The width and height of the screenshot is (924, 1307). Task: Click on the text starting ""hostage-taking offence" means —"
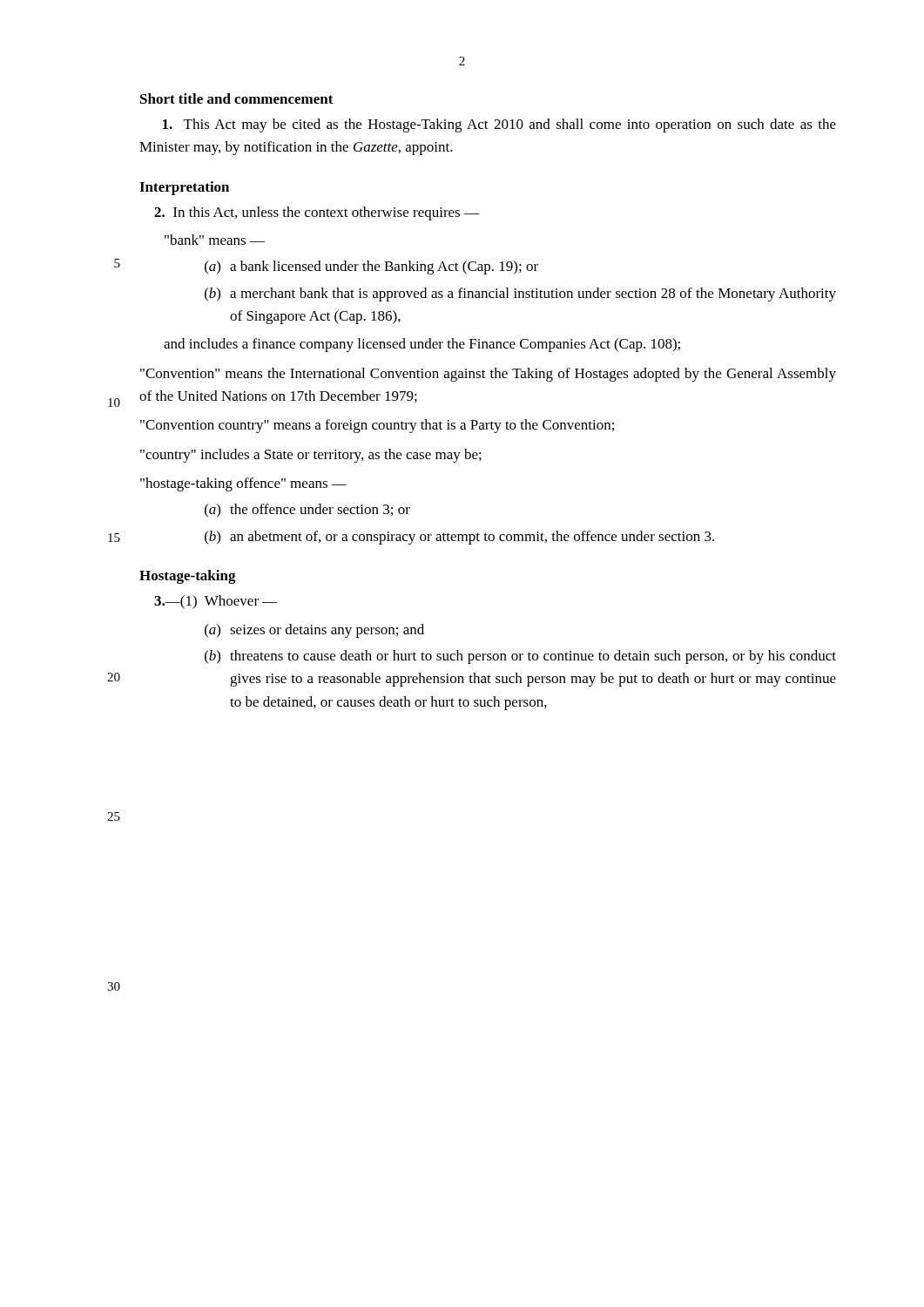click(243, 483)
